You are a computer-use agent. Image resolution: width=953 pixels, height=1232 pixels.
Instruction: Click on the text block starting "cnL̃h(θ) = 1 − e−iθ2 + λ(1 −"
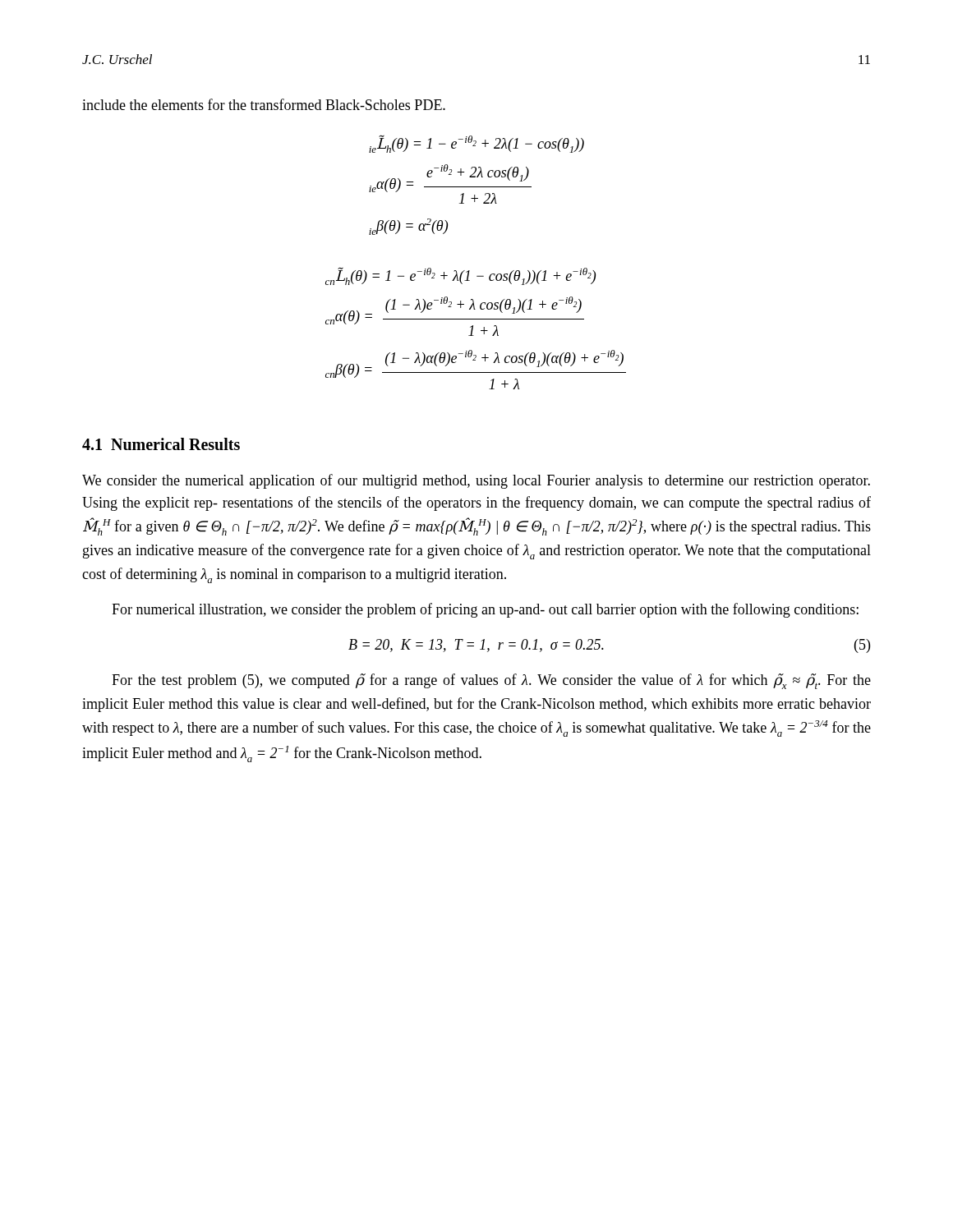tap(476, 335)
